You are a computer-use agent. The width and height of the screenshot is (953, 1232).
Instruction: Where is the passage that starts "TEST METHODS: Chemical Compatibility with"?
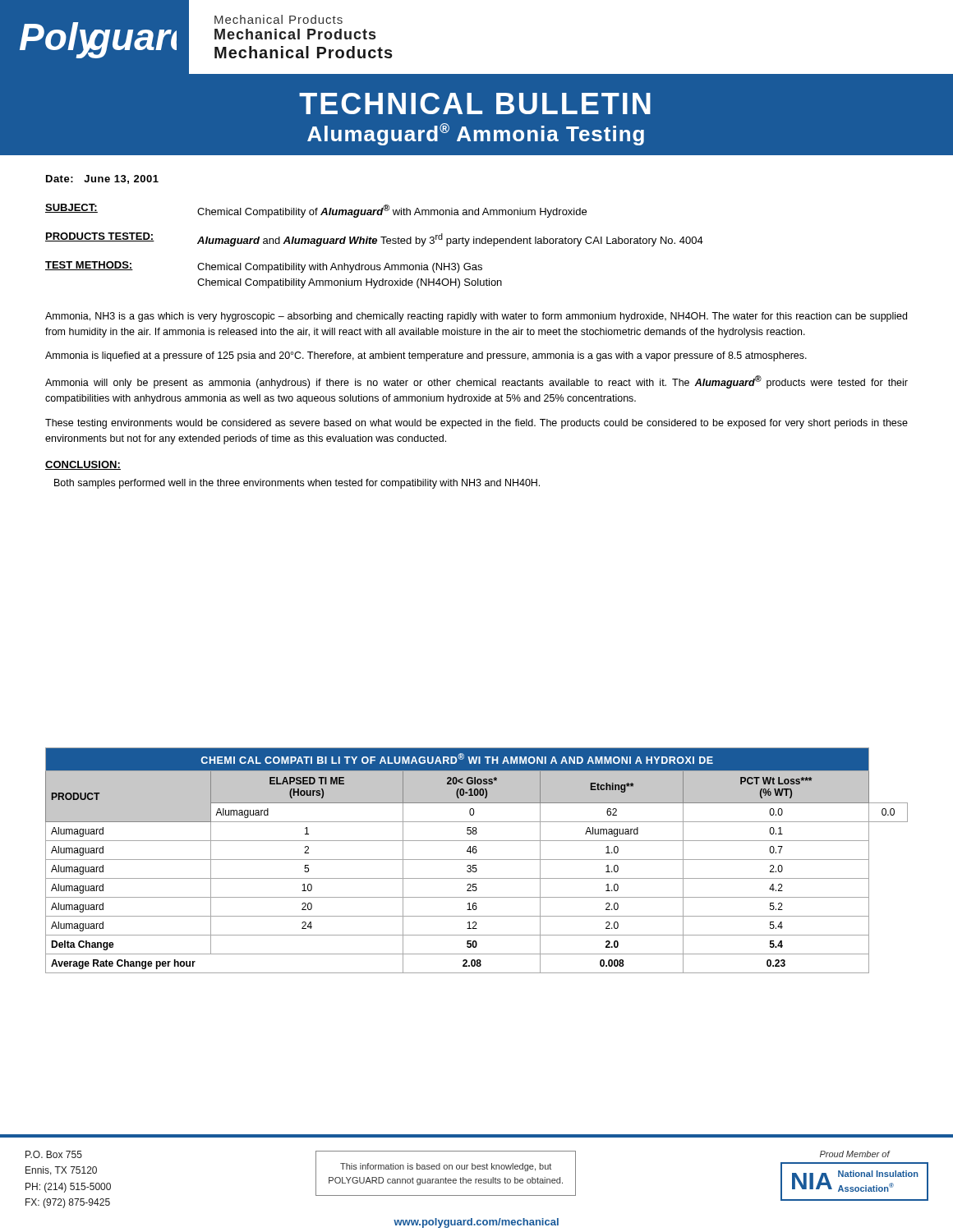point(476,274)
